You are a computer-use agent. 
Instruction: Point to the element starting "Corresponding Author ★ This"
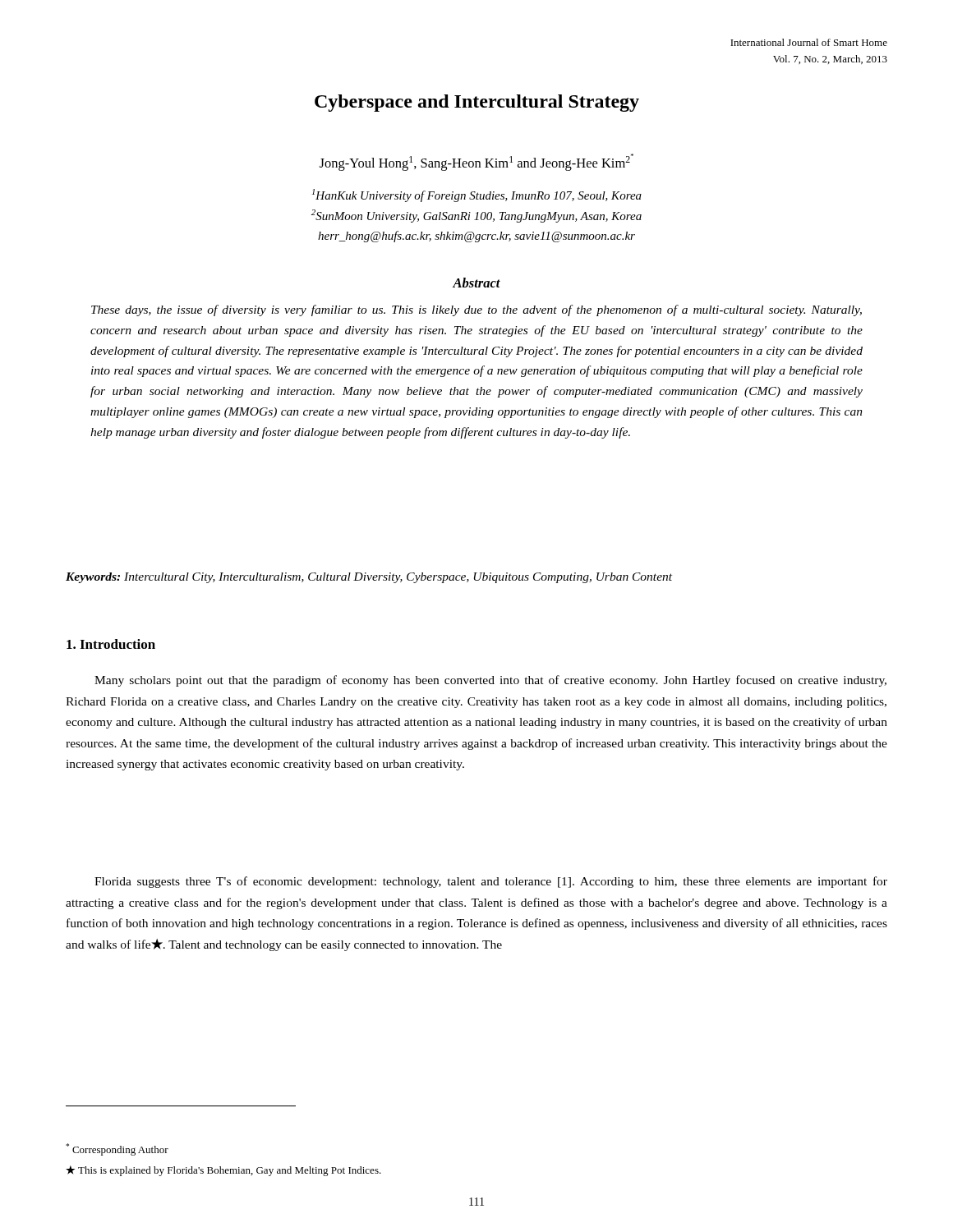(117, 1149)
